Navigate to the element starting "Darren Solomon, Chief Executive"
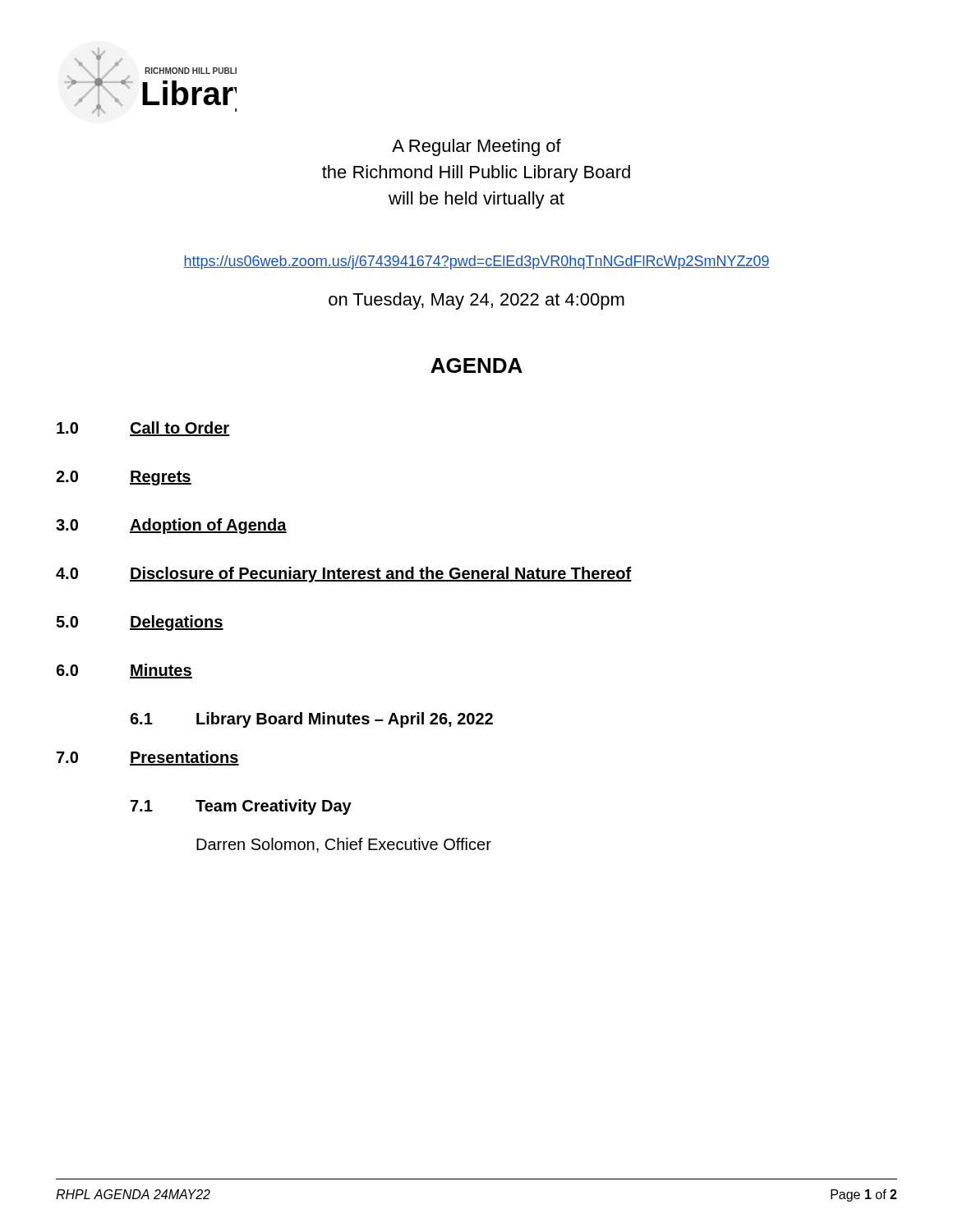This screenshot has width=953, height=1232. click(x=343, y=844)
